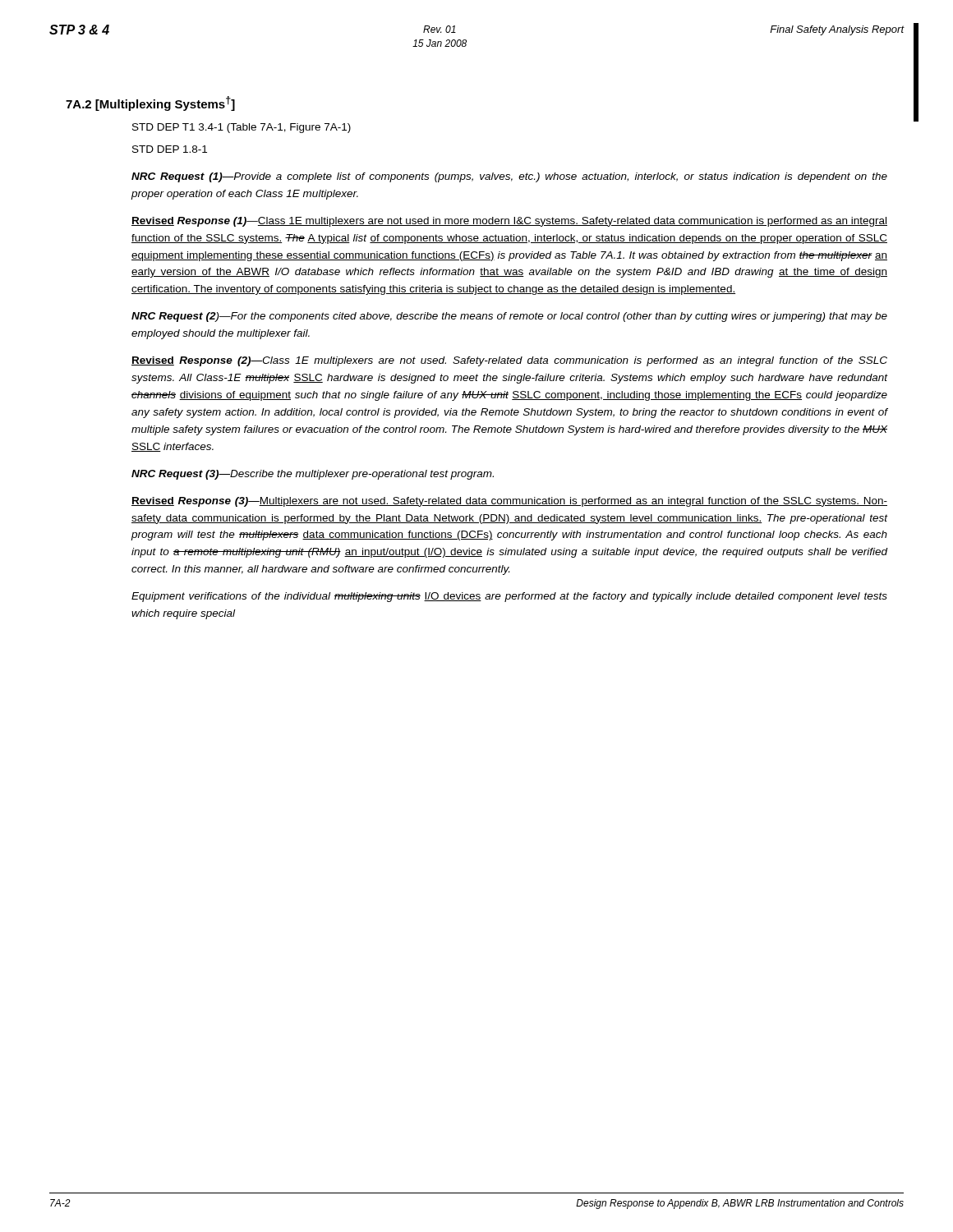
Task: Click on the text with the text "STD DEP 1.8-1"
Action: click(170, 149)
